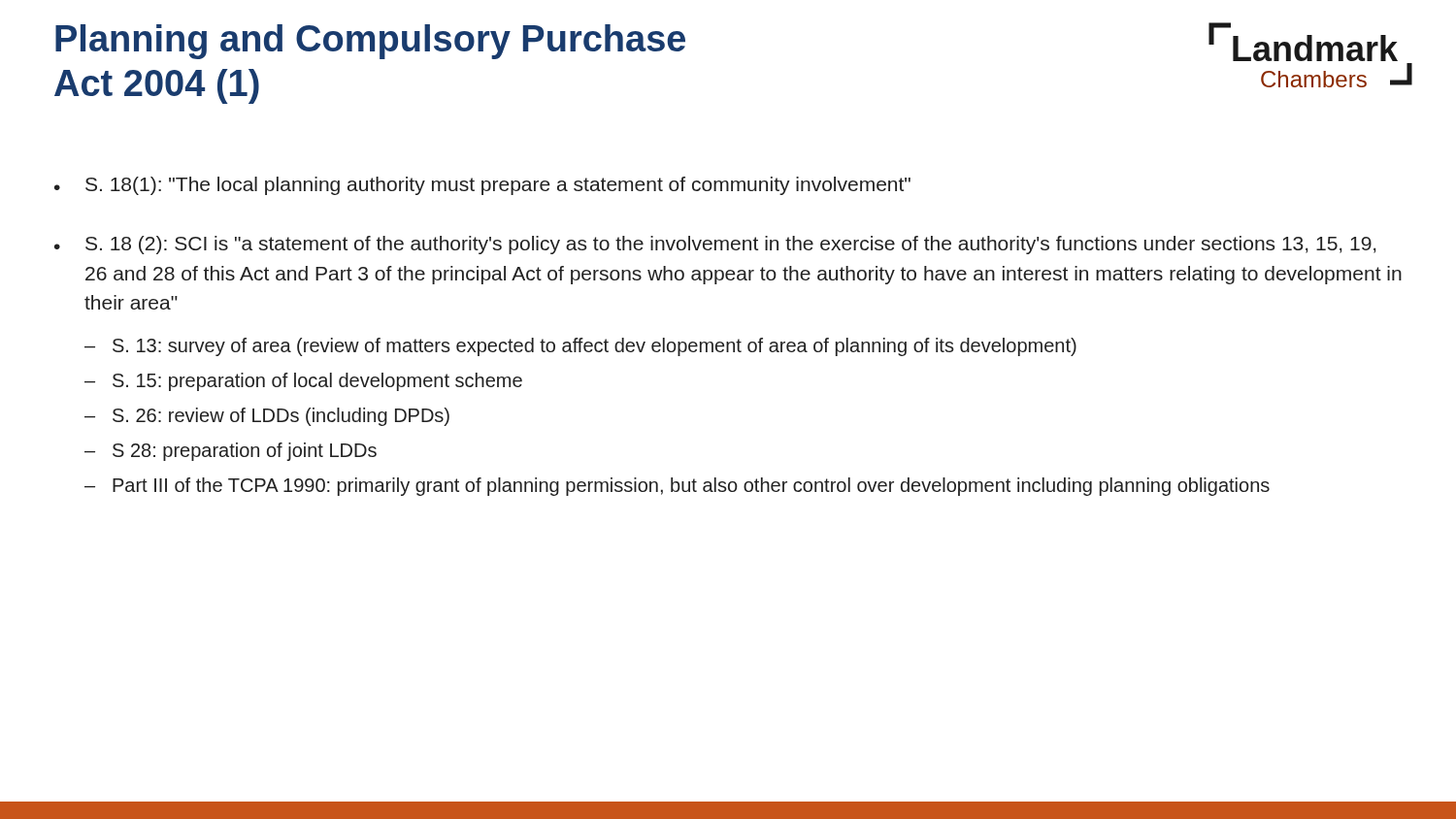Image resolution: width=1456 pixels, height=819 pixels.
Task: Locate the list item that reads "– S. 15: preparation of"
Action: pyautogui.click(x=303, y=382)
